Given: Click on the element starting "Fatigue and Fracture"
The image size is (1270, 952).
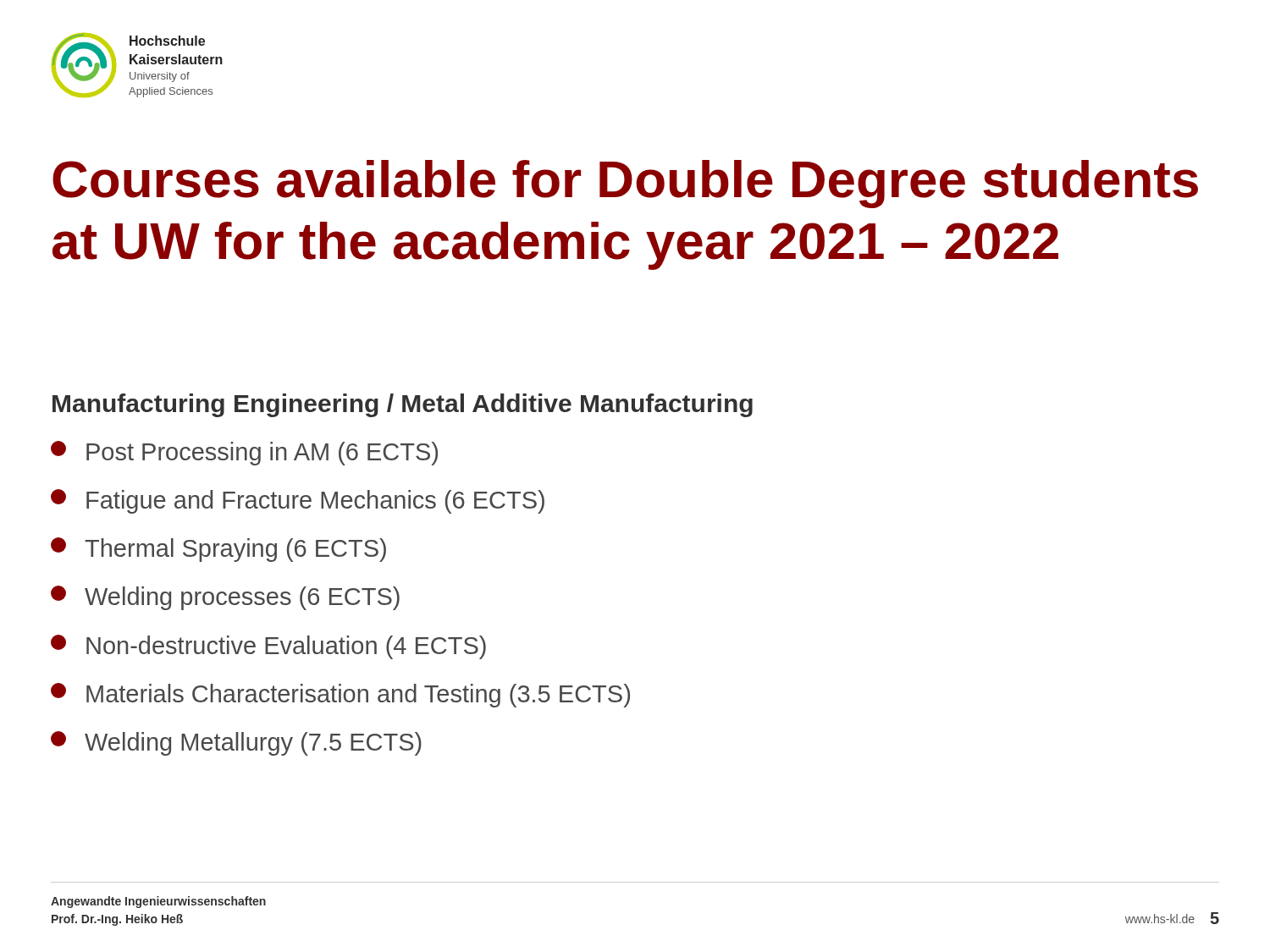Looking at the screenshot, I should (298, 501).
